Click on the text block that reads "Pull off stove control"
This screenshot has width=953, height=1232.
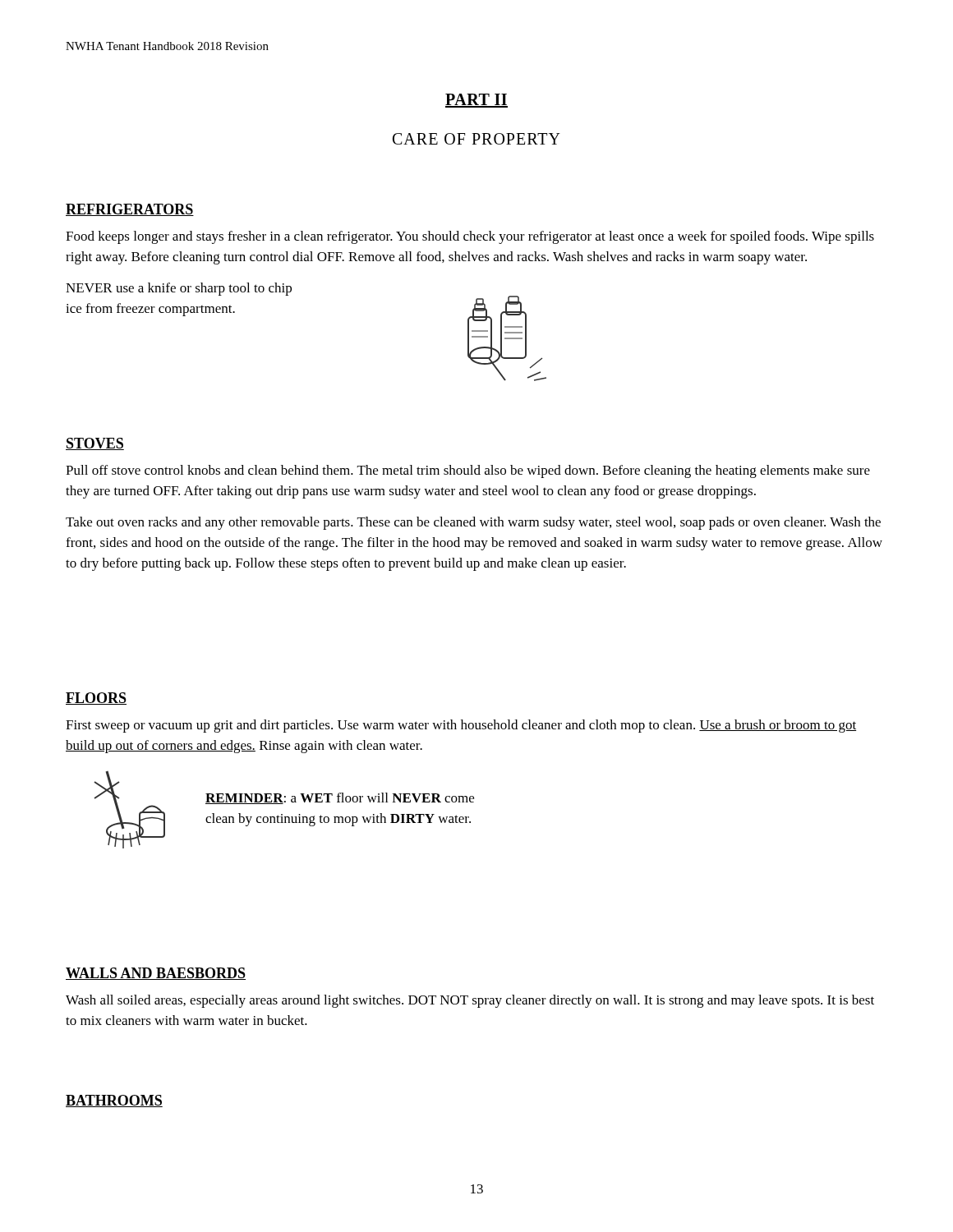click(468, 480)
